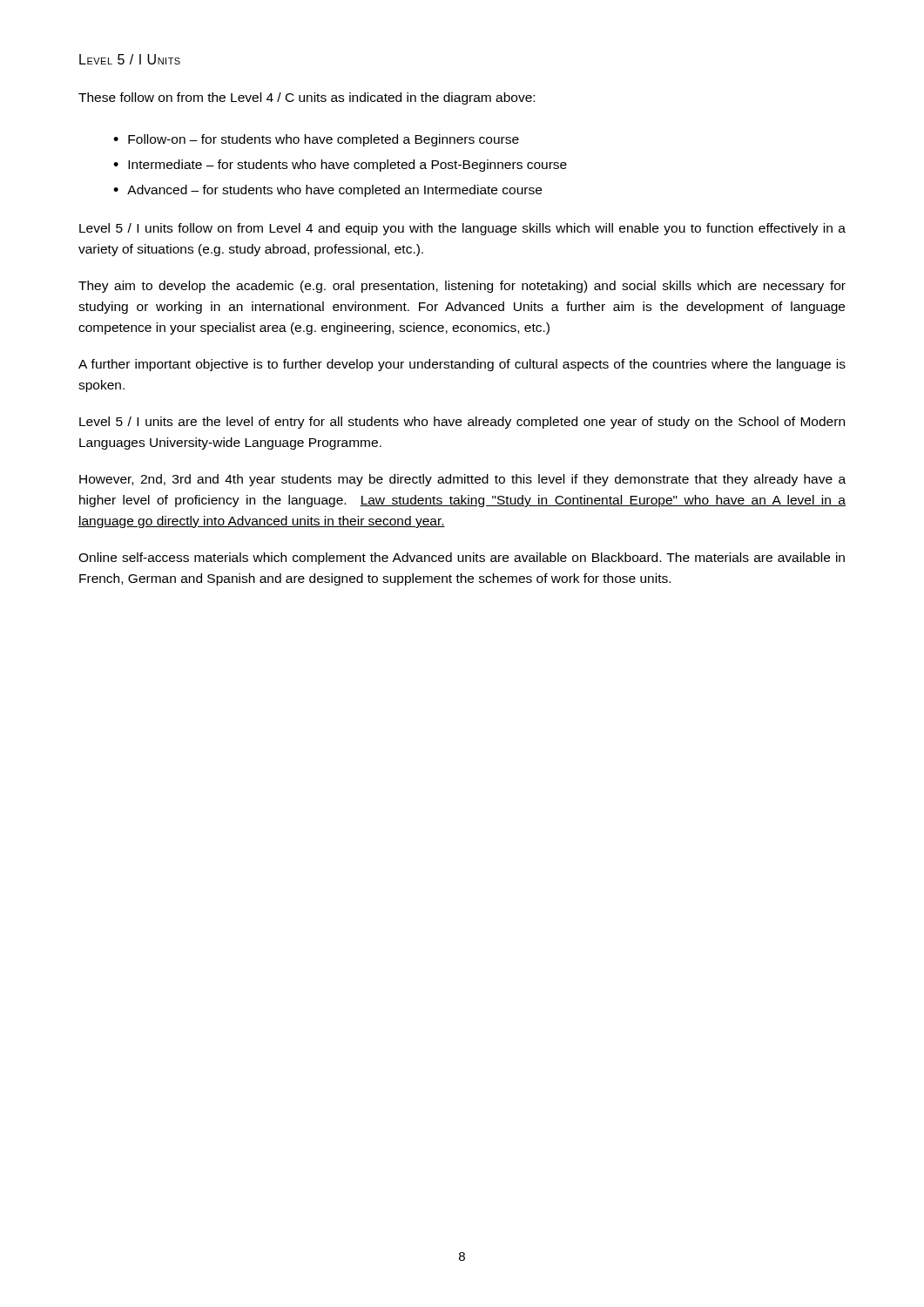Select the block starting "• Advanced – for students who have completed"
The height and width of the screenshot is (1307, 924).
pos(328,191)
